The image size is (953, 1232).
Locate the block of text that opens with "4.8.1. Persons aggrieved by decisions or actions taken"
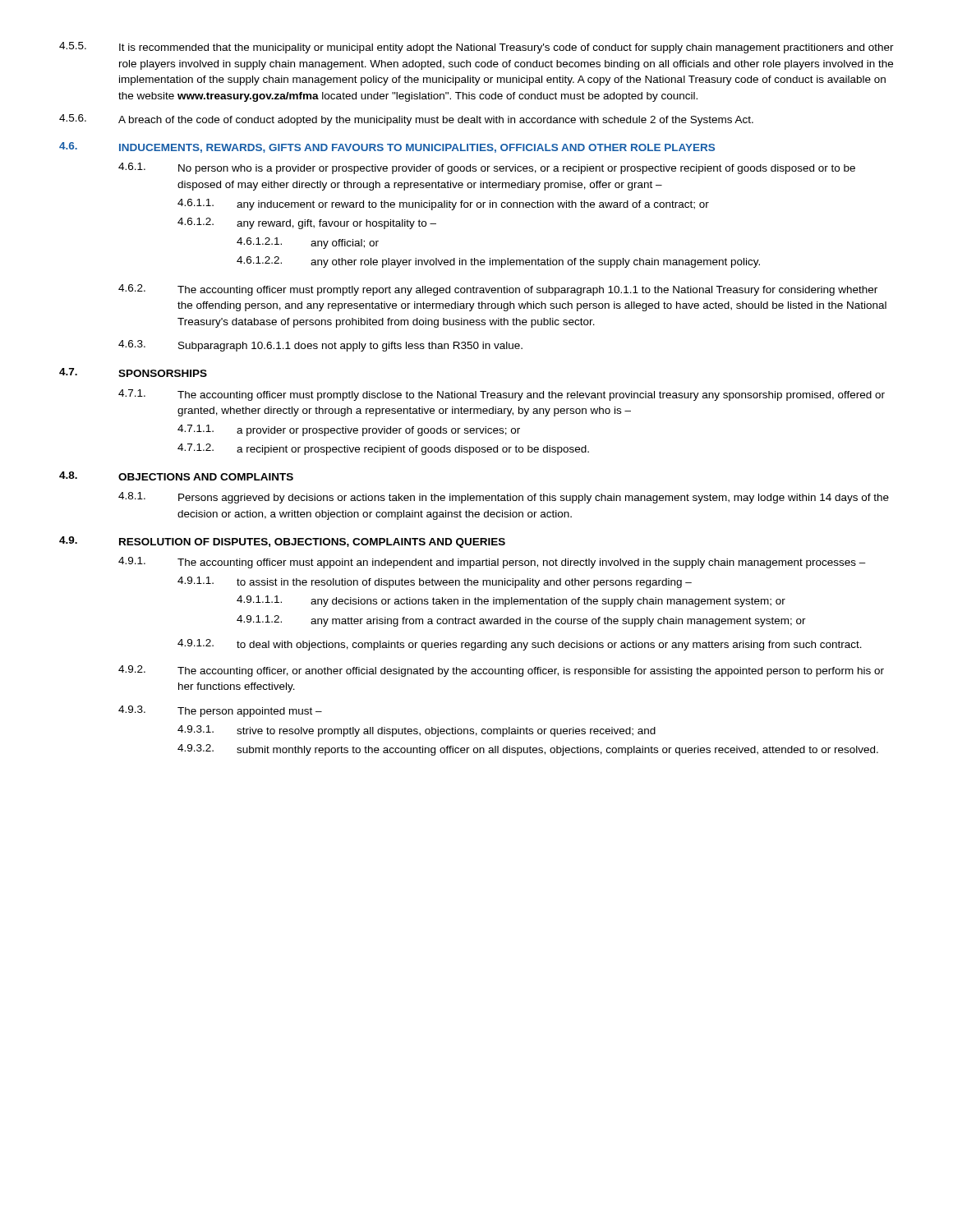(506, 506)
